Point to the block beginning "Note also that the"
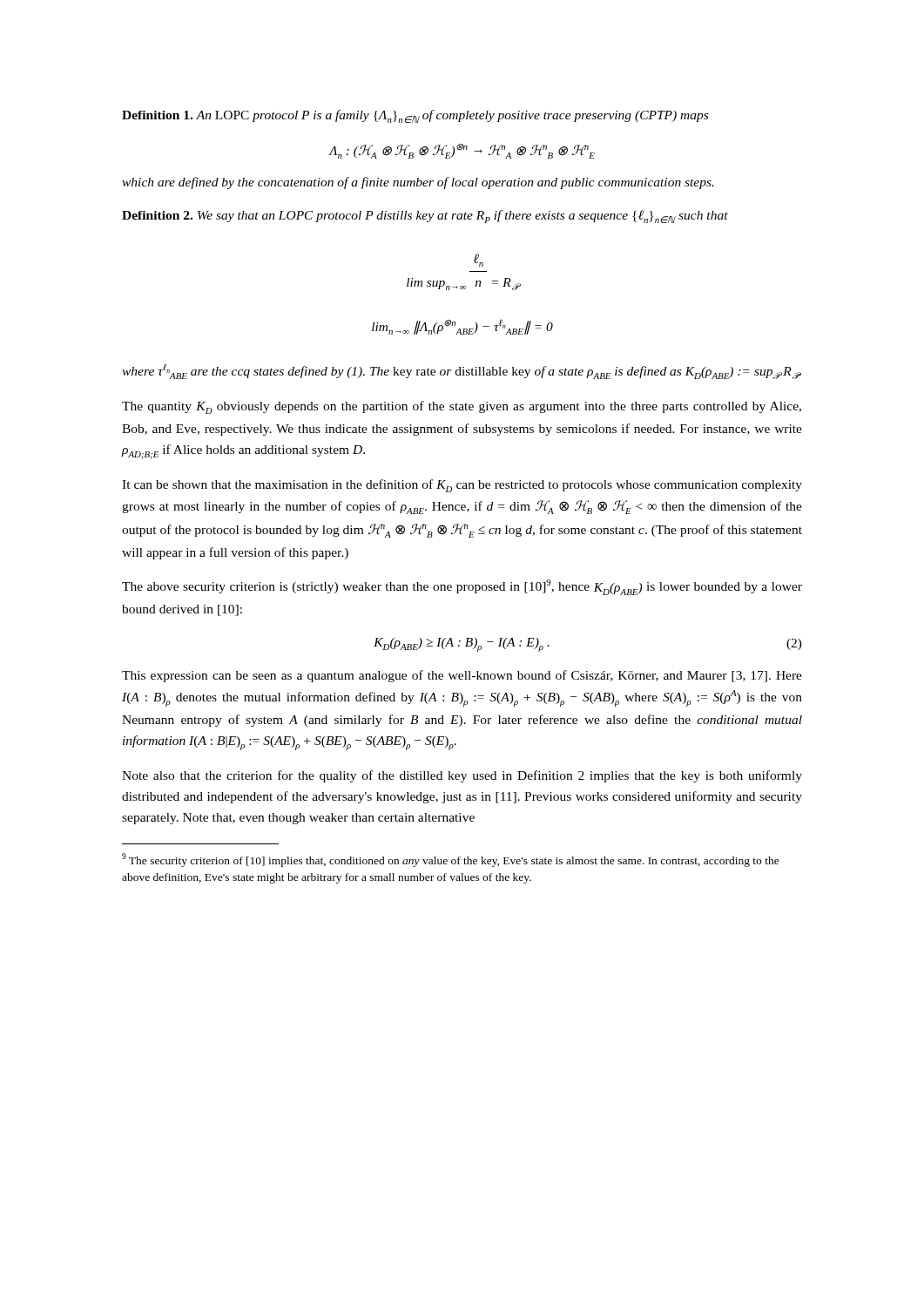Screen dimensions: 1307x924 (462, 797)
